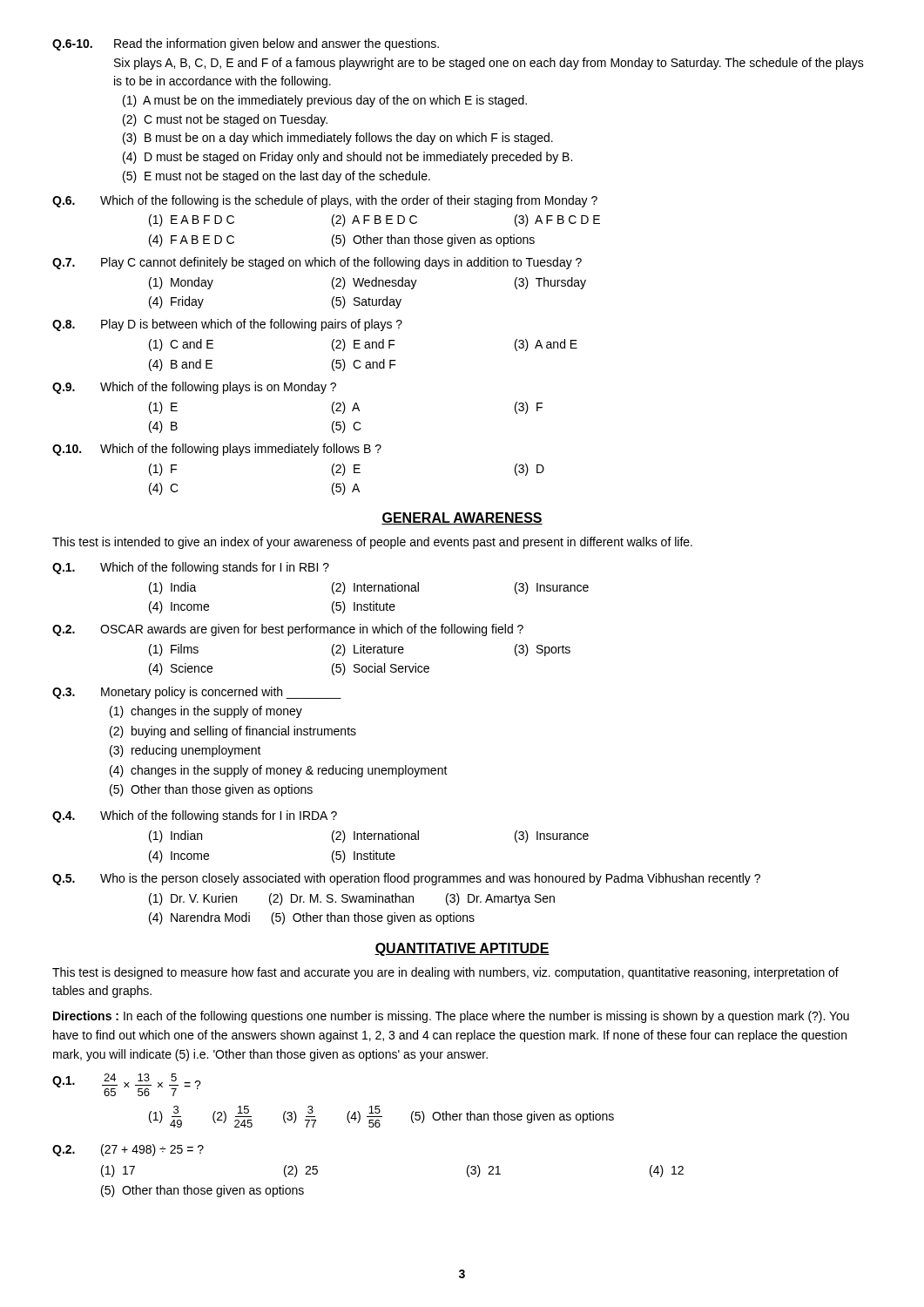The width and height of the screenshot is (924, 1307).
Task: Locate the element starting "Q.2. OSCAR awards are"
Action: pyautogui.click(x=288, y=630)
